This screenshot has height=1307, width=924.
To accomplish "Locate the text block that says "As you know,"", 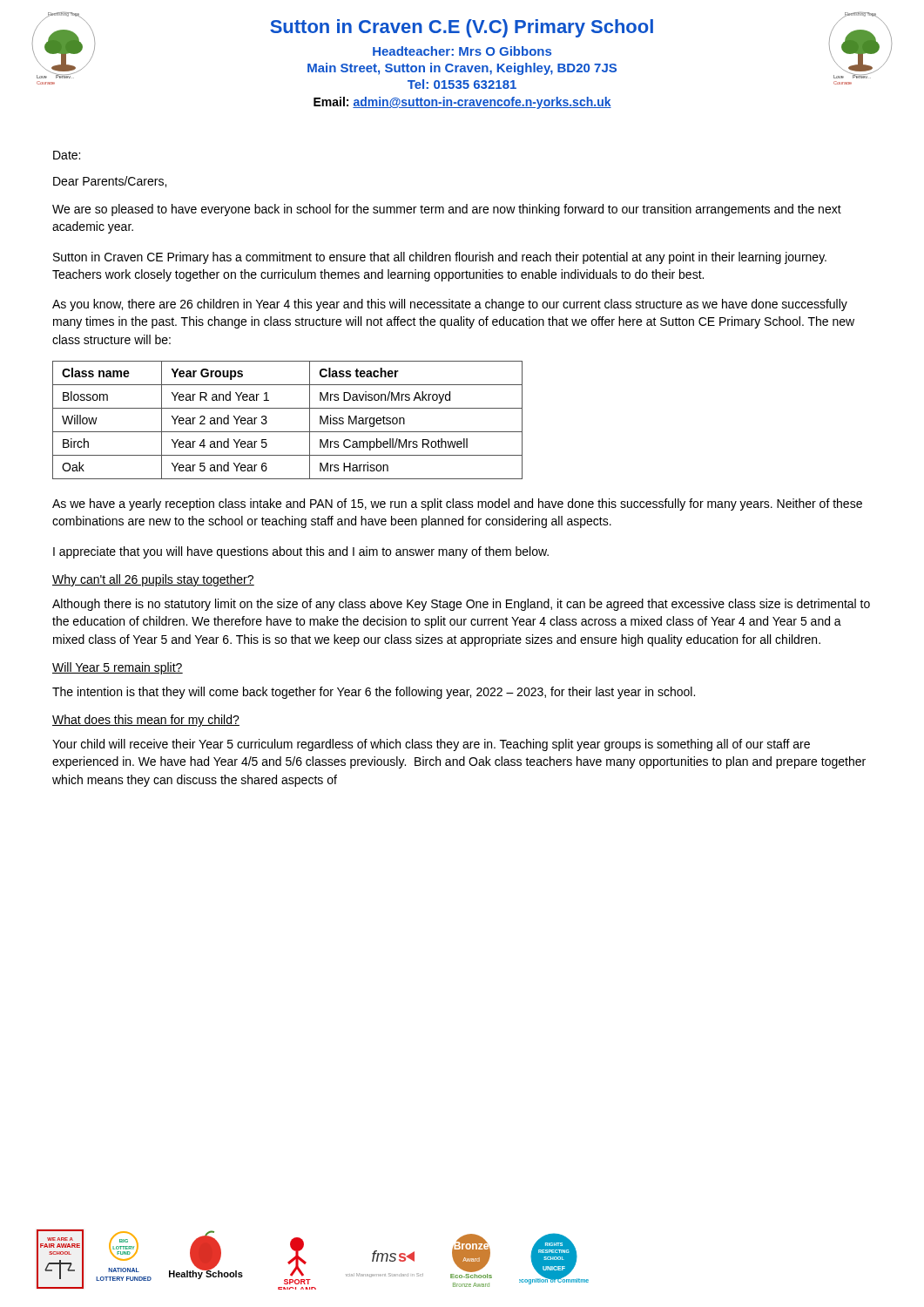I will point(453,322).
